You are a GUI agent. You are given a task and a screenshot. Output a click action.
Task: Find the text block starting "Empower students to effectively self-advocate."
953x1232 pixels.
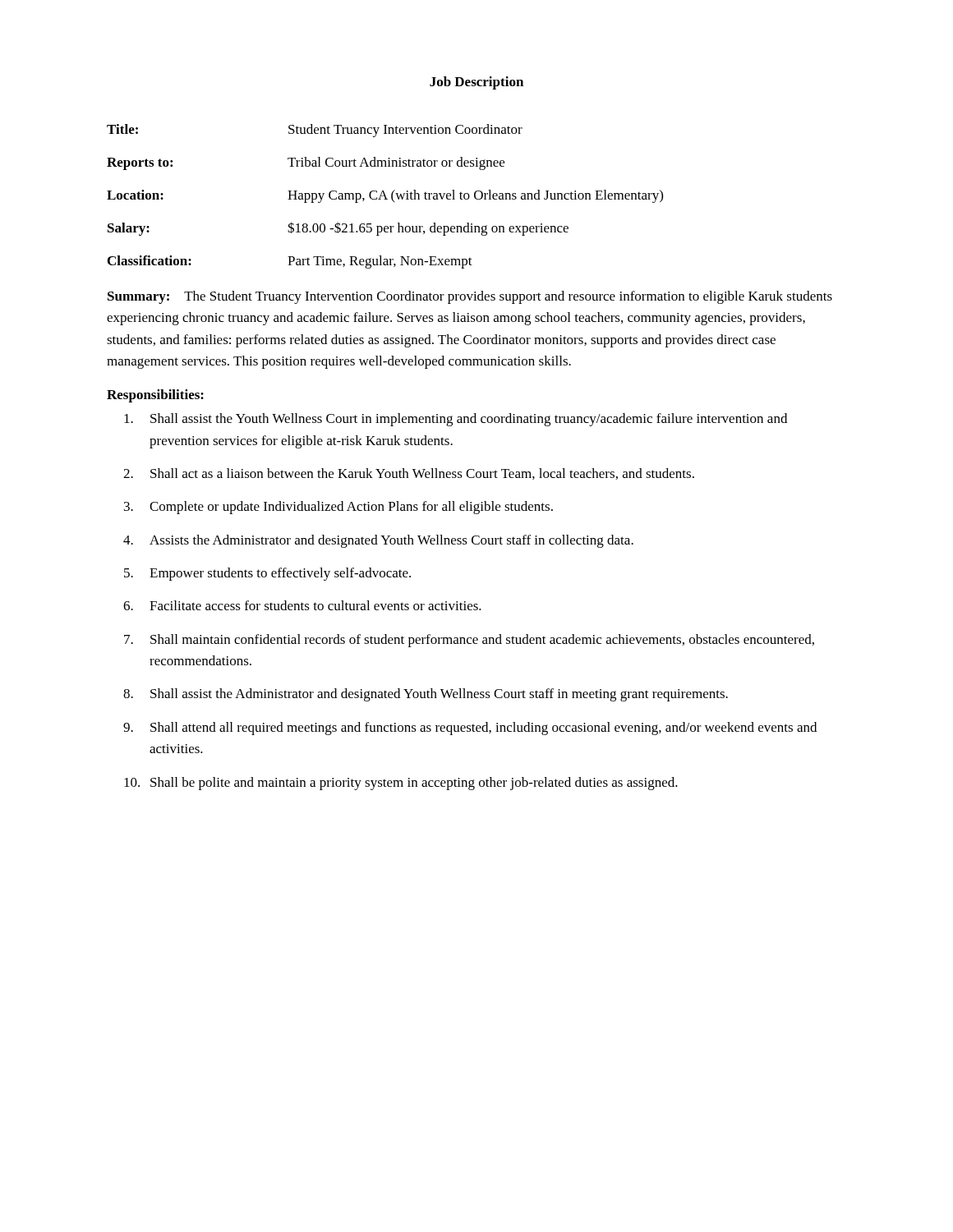click(x=280, y=574)
